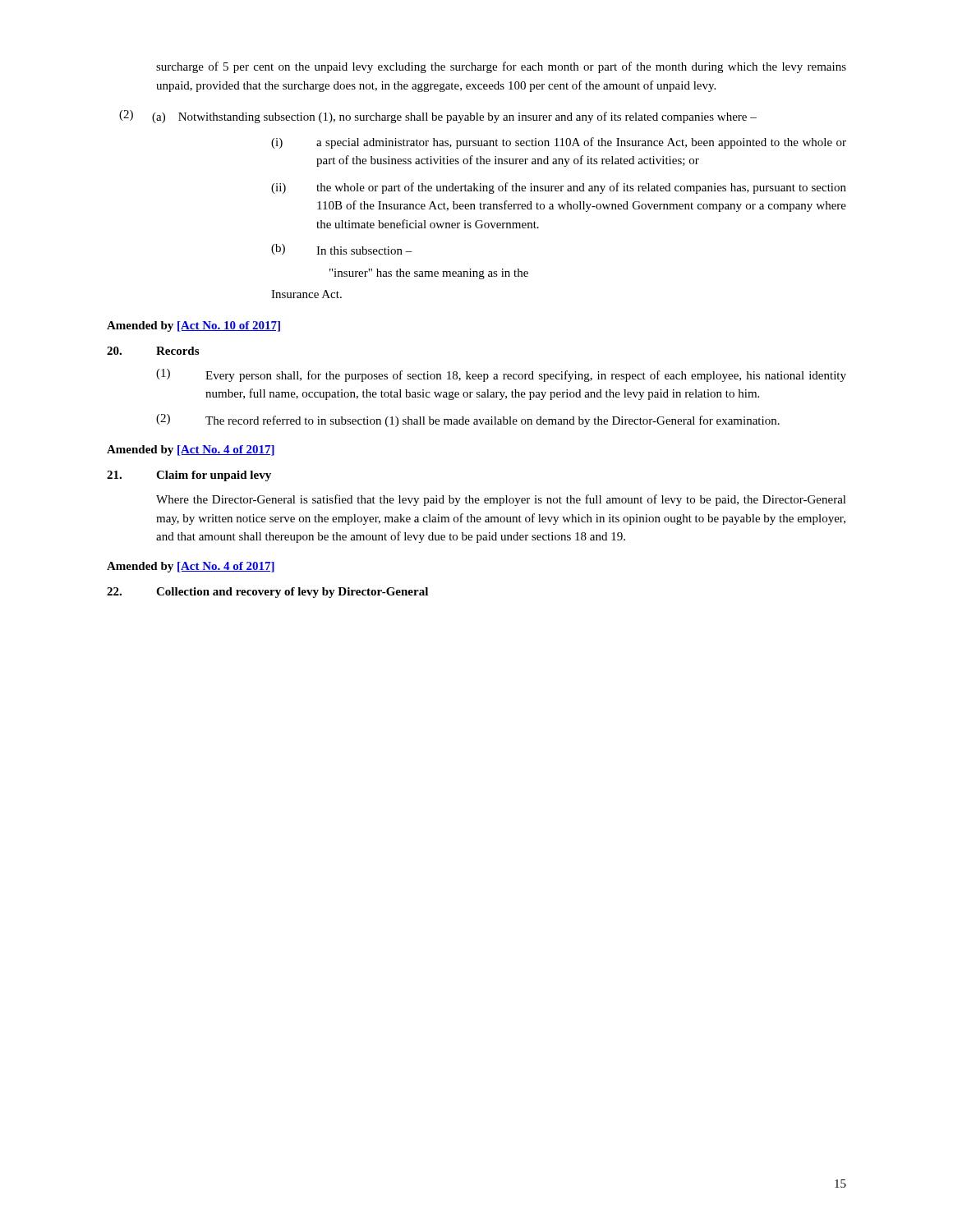This screenshot has width=953, height=1232.
Task: Click on the text with the text "Insurance Act."
Action: point(307,294)
